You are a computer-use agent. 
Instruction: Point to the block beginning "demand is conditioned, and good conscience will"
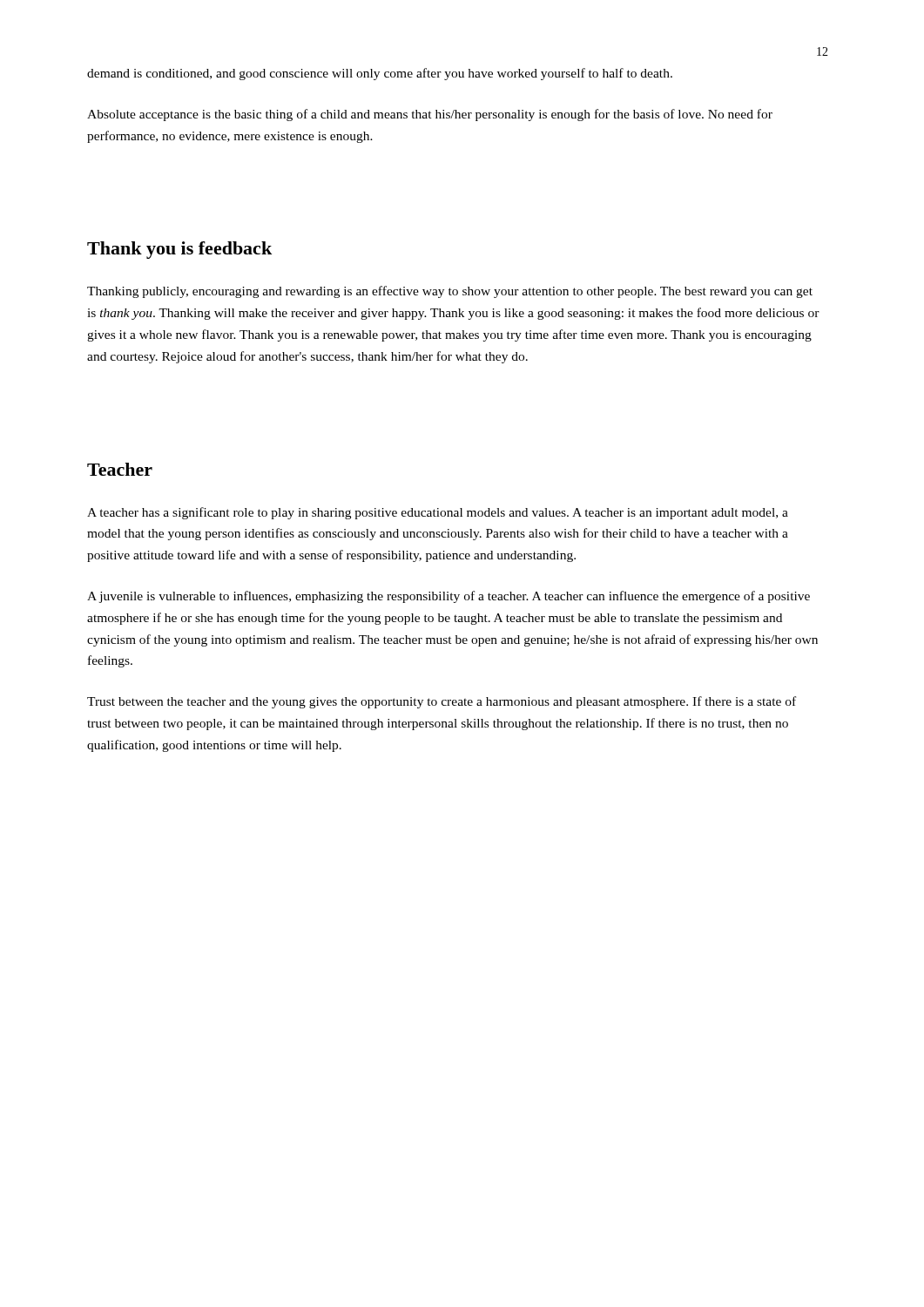[x=380, y=73]
